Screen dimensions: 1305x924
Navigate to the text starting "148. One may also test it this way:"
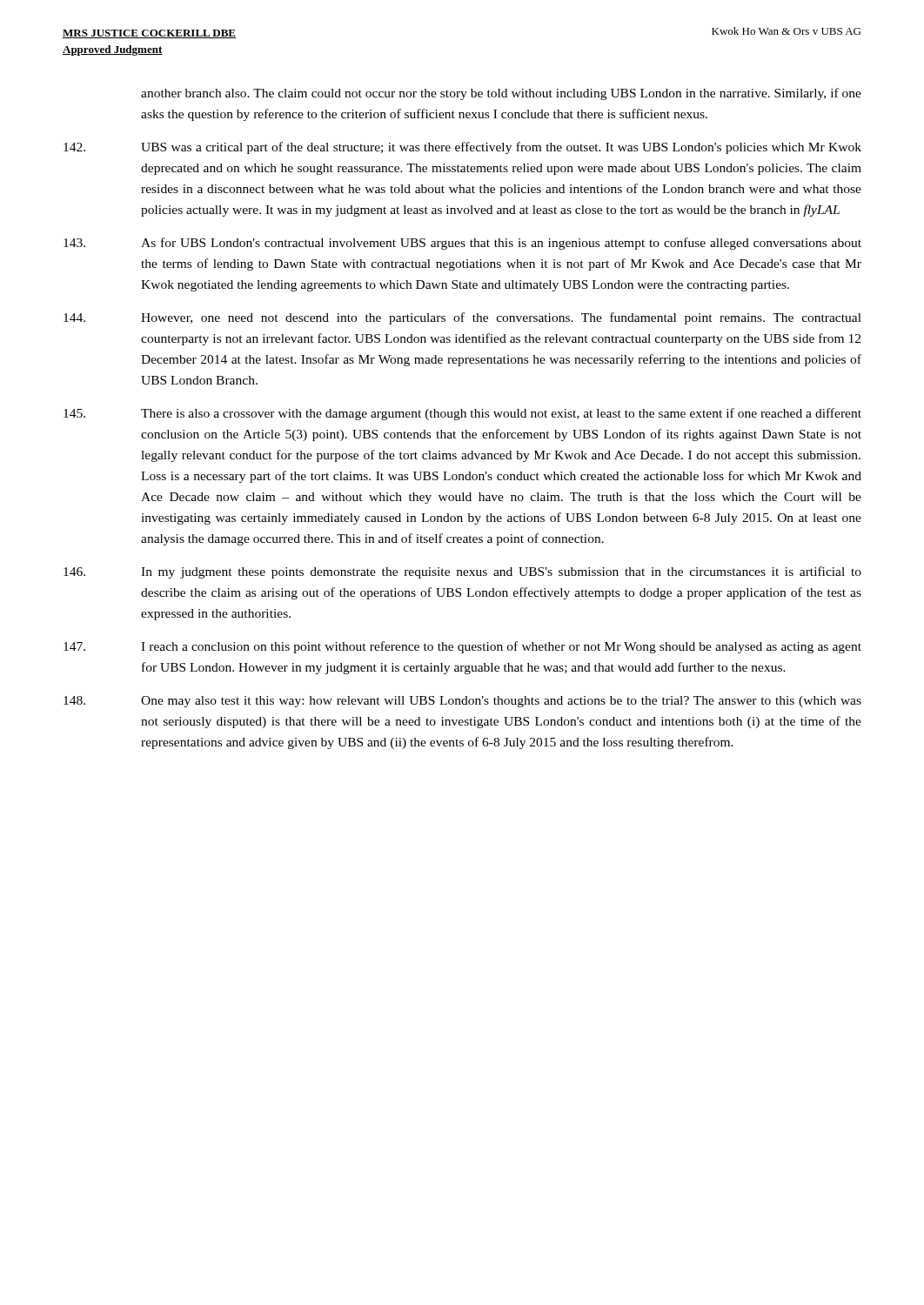pyautogui.click(x=462, y=722)
